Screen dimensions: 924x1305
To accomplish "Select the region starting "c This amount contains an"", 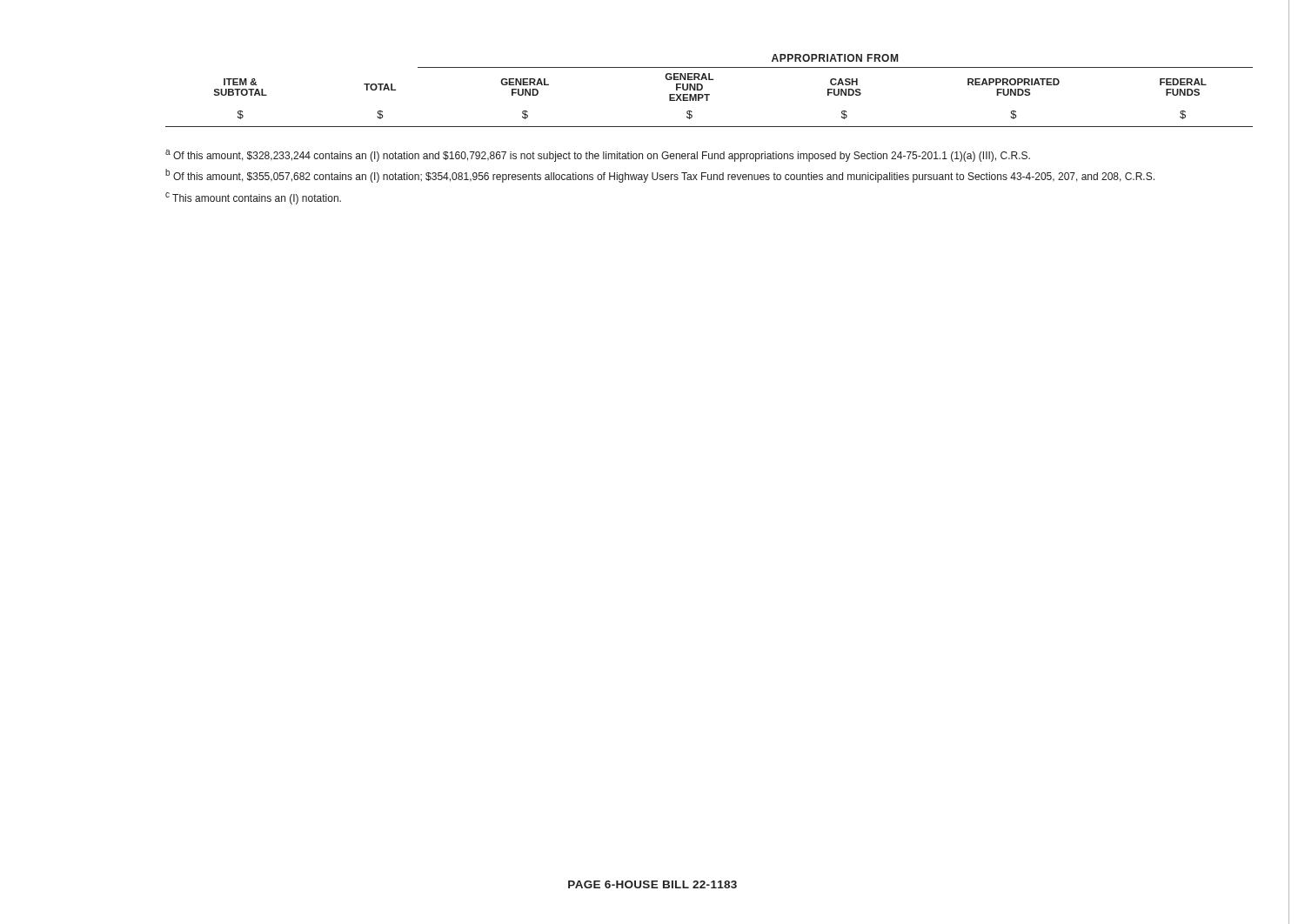I will (x=254, y=197).
